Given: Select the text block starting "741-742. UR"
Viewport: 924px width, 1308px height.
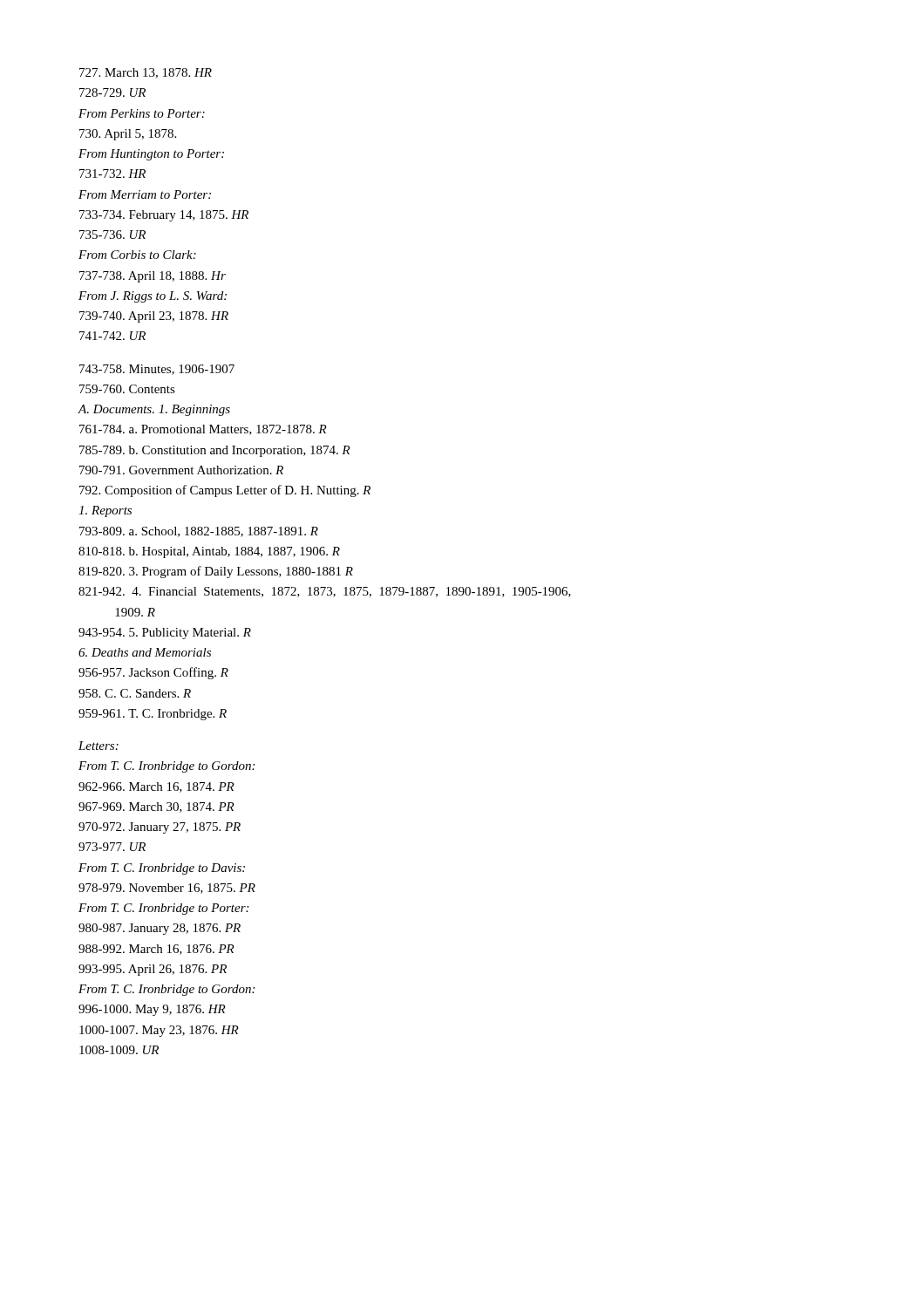Looking at the screenshot, I should 112,336.
